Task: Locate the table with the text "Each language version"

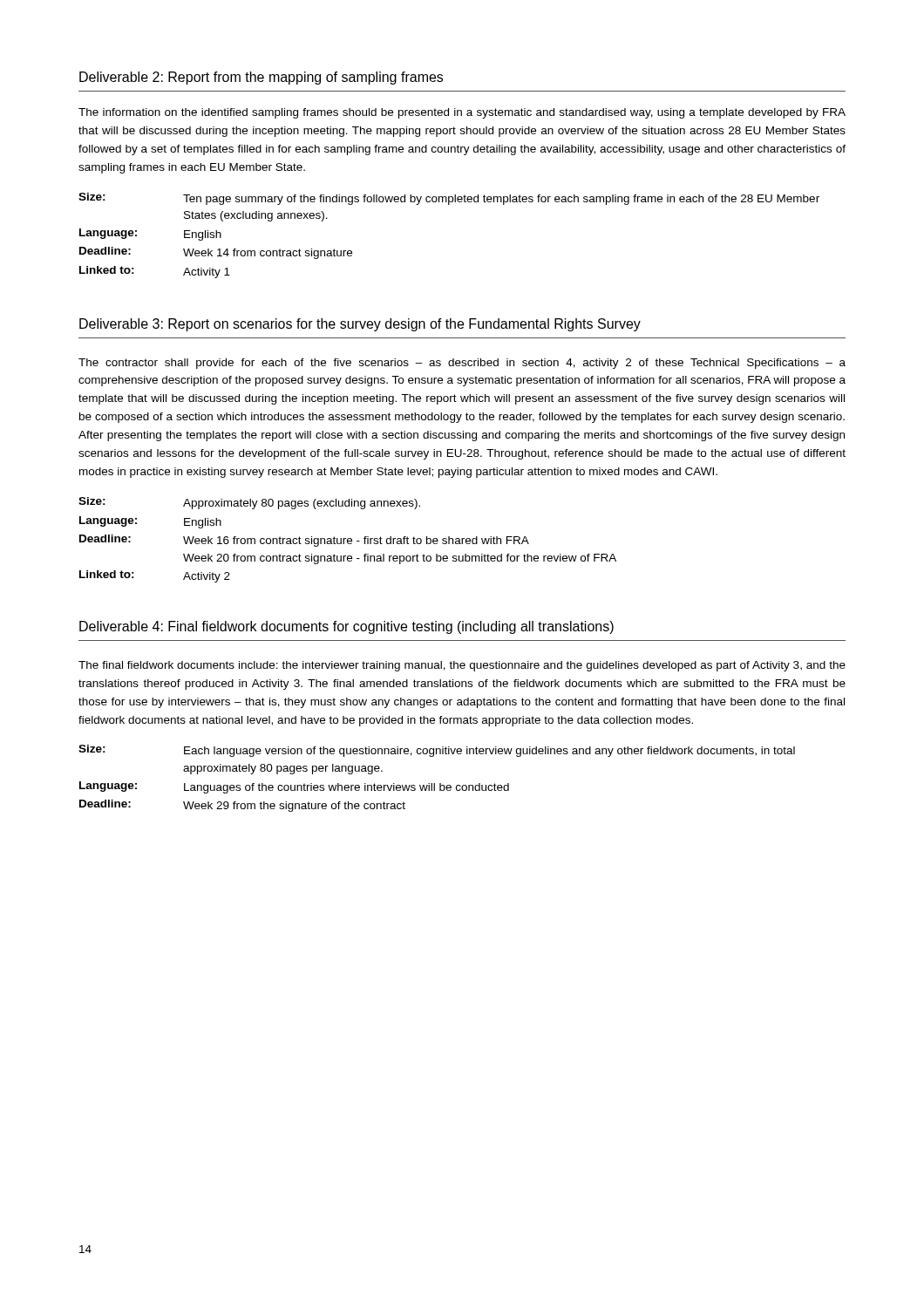Action: pyautogui.click(x=462, y=778)
